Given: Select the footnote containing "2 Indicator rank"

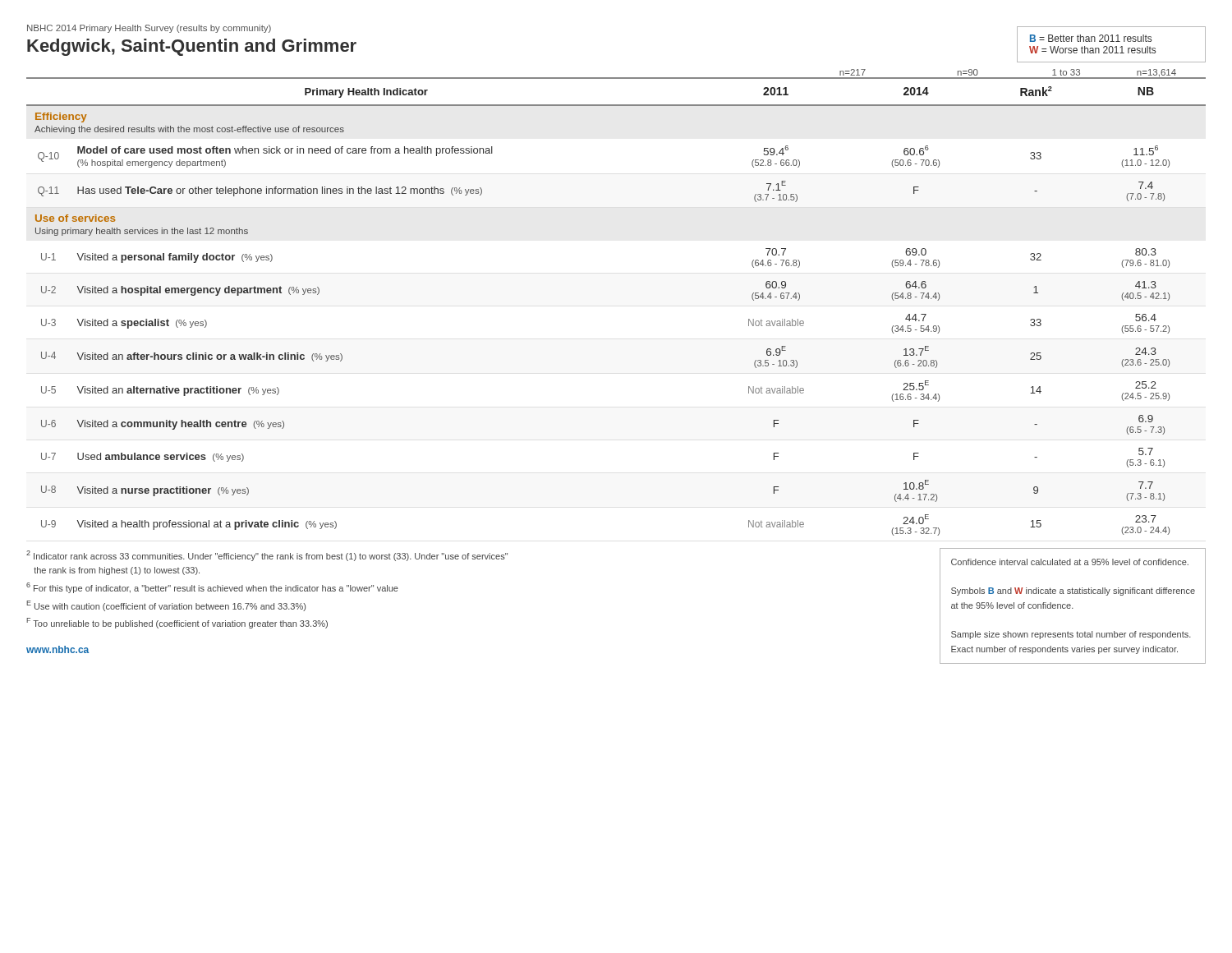Looking at the screenshot, I should pyautogui.click(x=267, y=562).
